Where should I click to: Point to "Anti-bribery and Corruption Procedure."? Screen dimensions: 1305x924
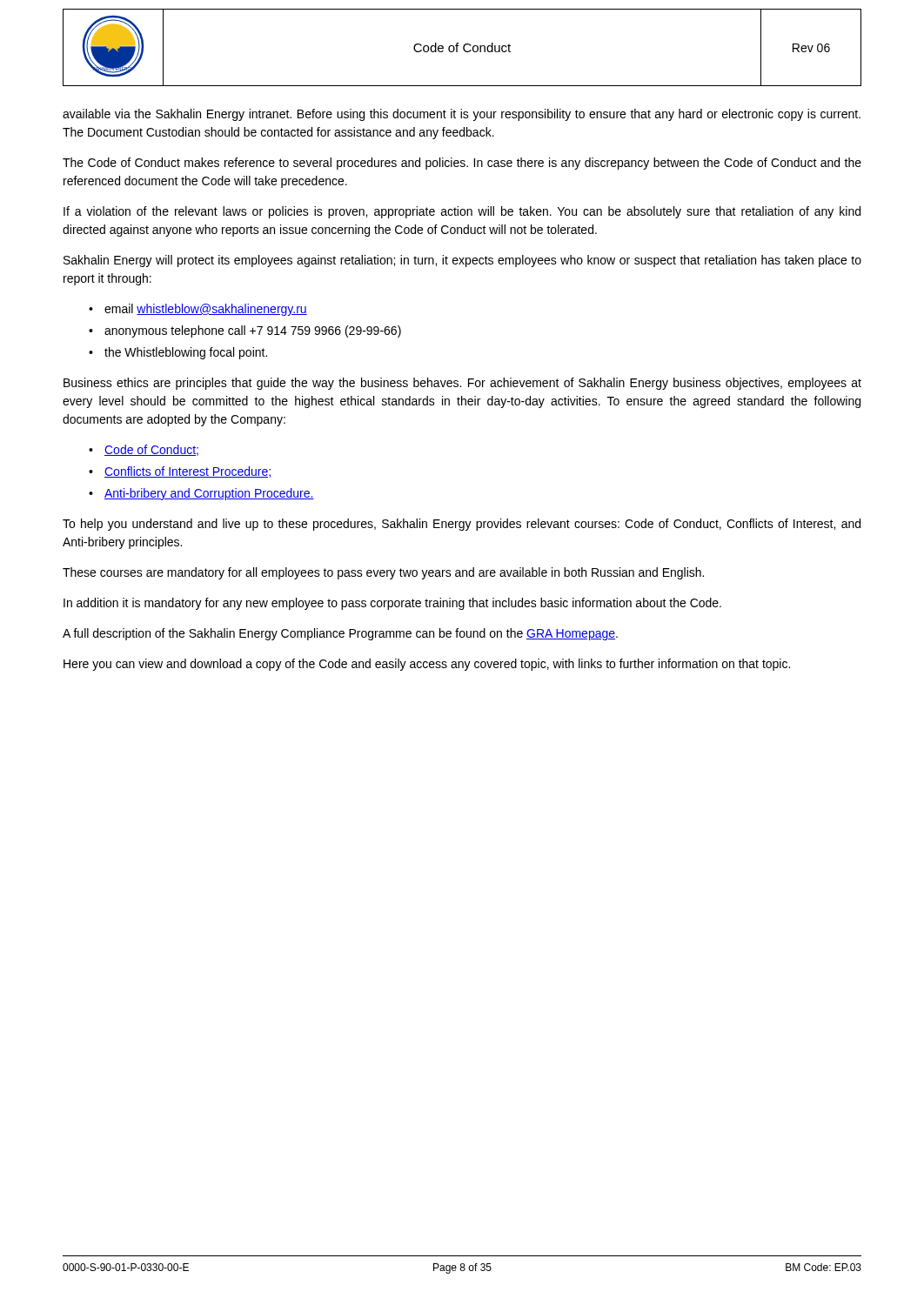pyautogui.click(x=209, y=493)
